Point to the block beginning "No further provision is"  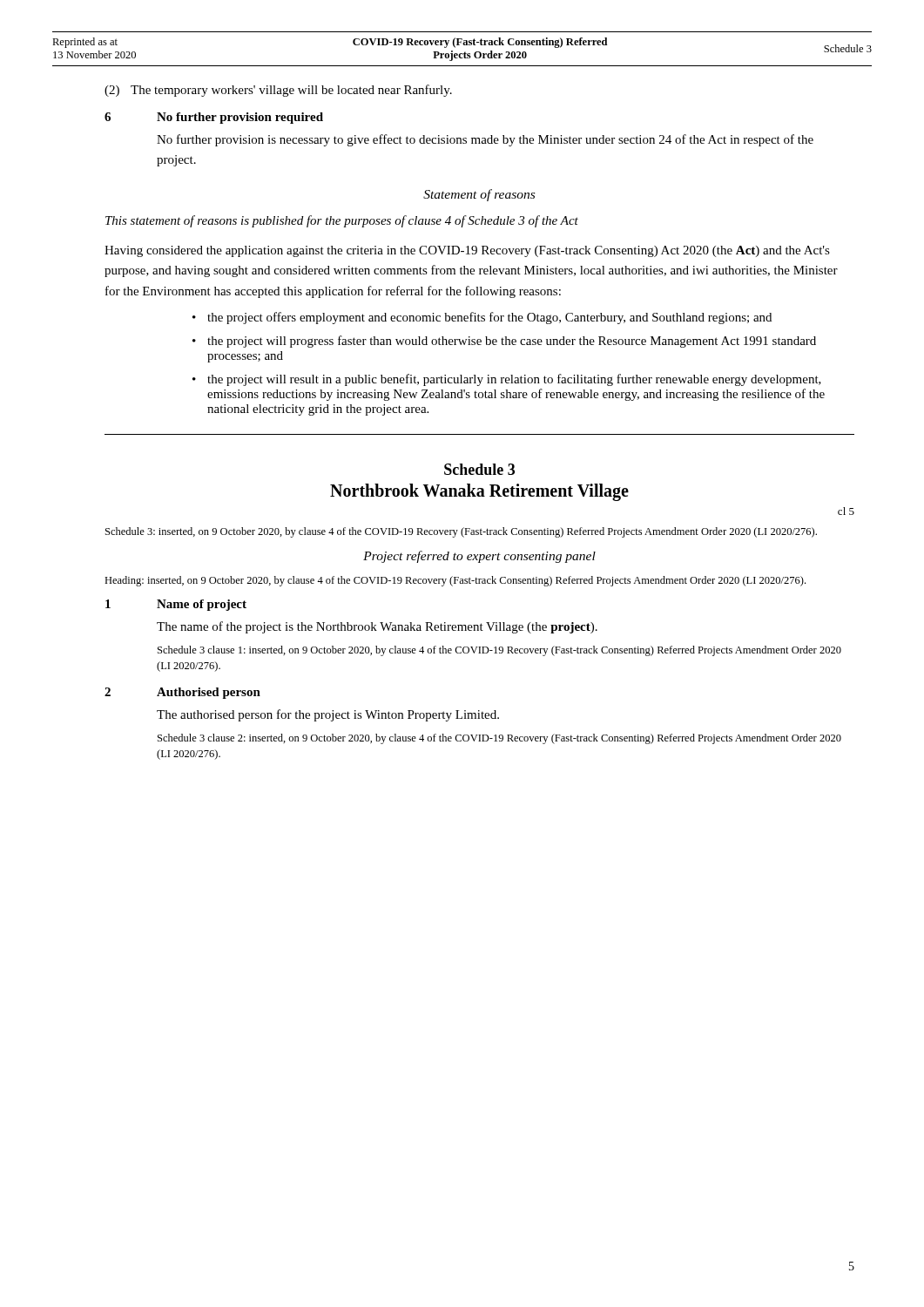tap(485, 150)
